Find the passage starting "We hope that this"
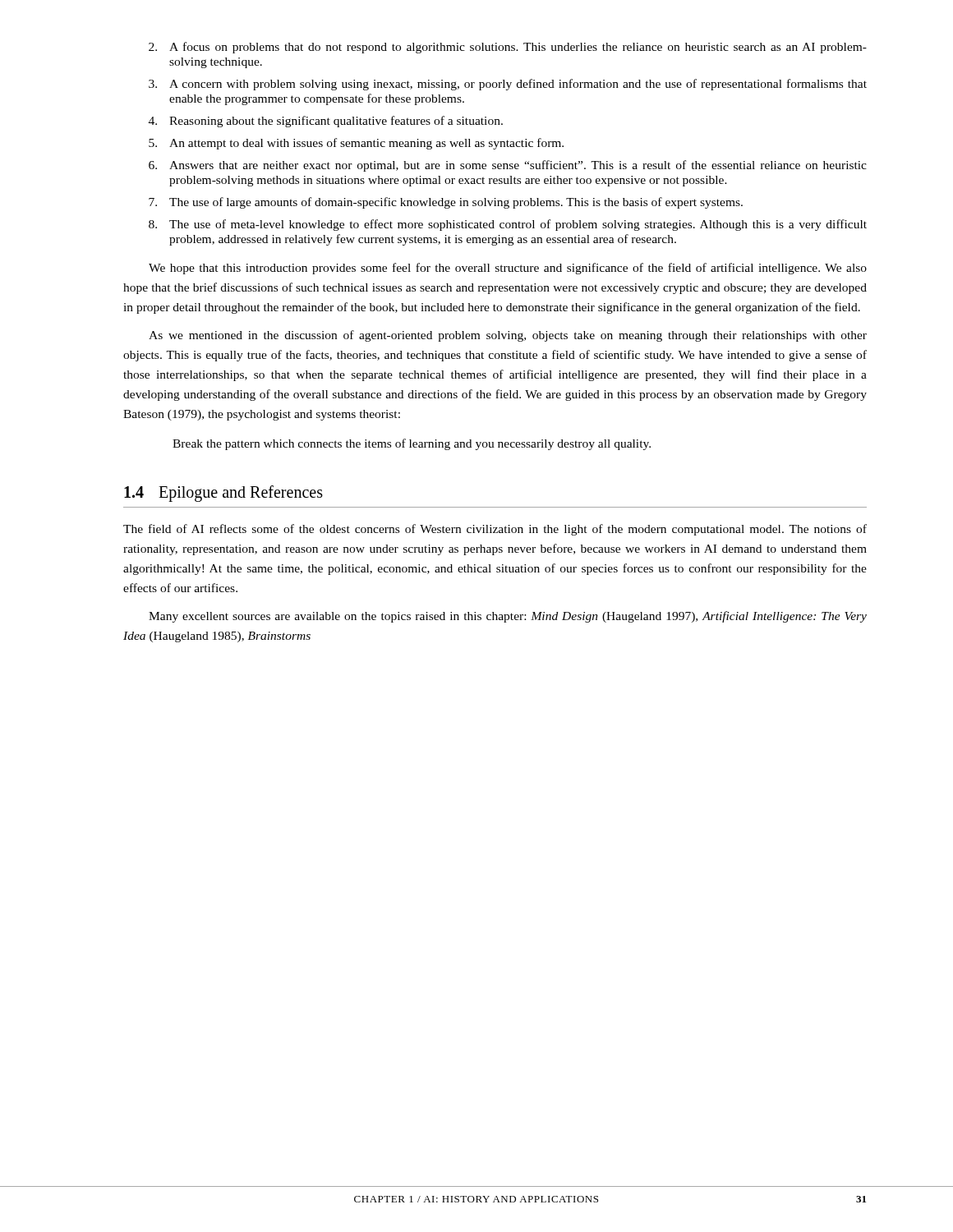Image resolution: width=953 pixels, height=1232 pixels. coord(495,287)
